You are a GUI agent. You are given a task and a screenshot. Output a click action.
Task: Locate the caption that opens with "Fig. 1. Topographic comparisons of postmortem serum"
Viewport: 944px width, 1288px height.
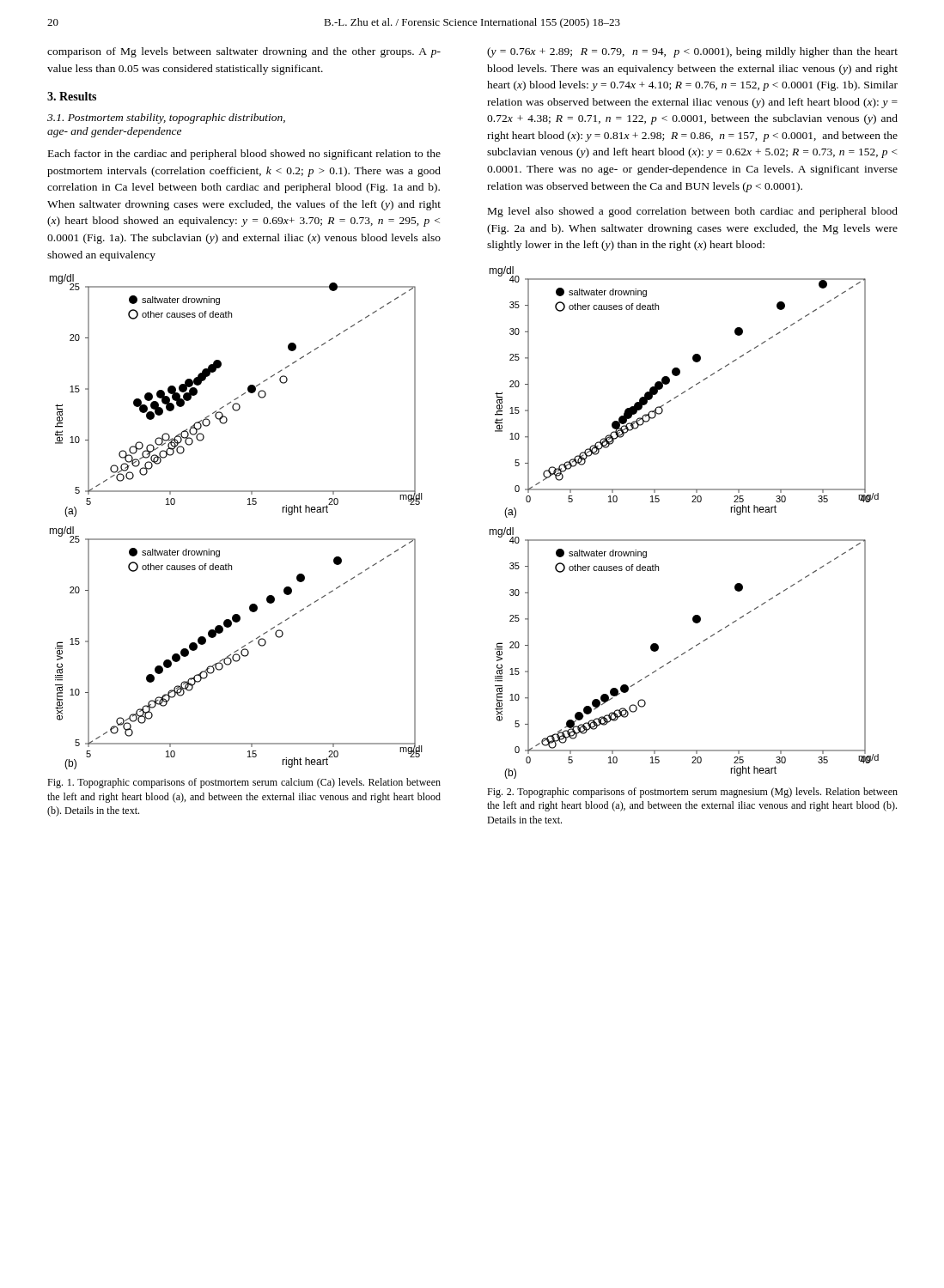click(x=244, y=796)
